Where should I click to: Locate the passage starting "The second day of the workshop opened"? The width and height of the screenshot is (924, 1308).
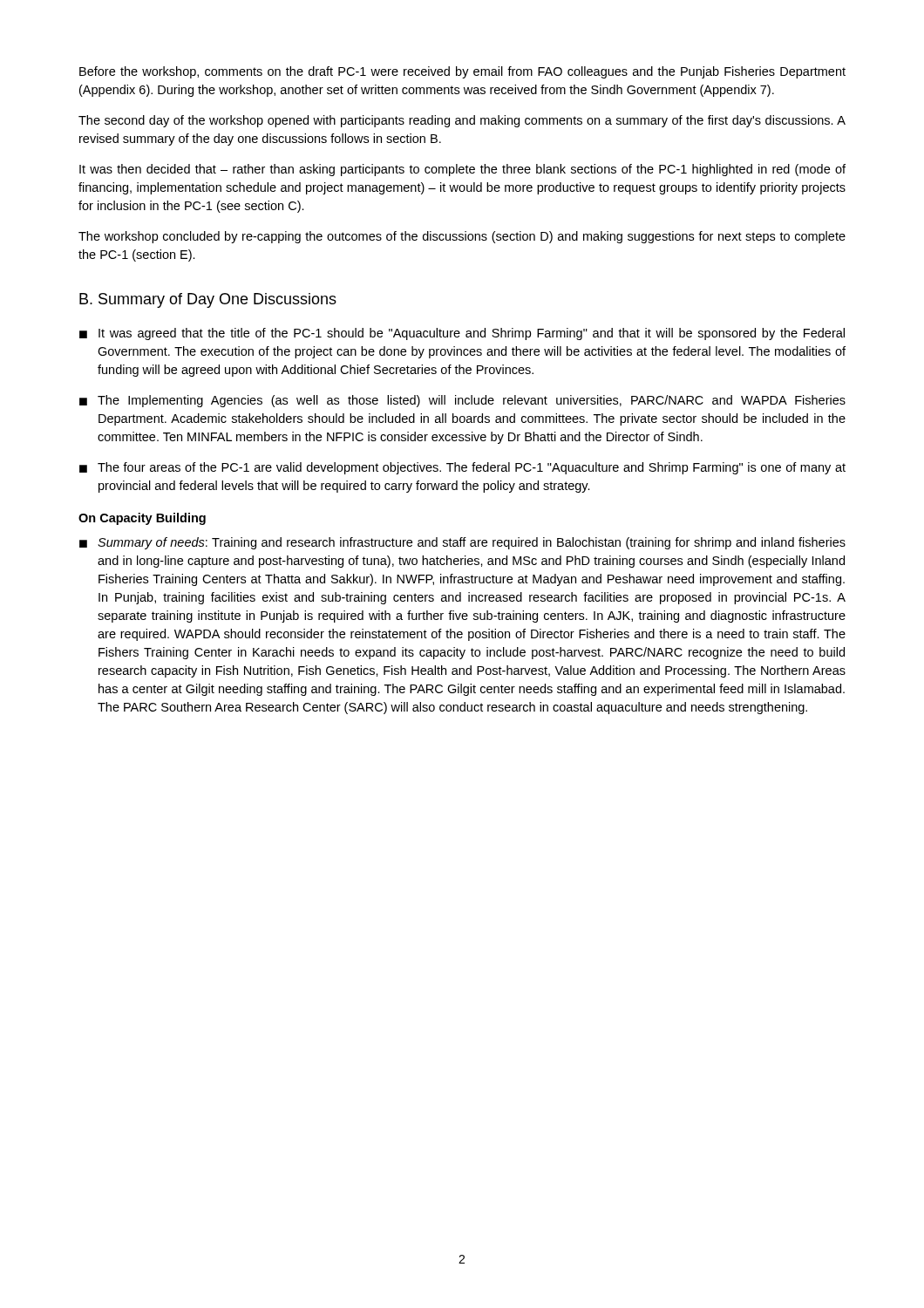tap(462, 130)
